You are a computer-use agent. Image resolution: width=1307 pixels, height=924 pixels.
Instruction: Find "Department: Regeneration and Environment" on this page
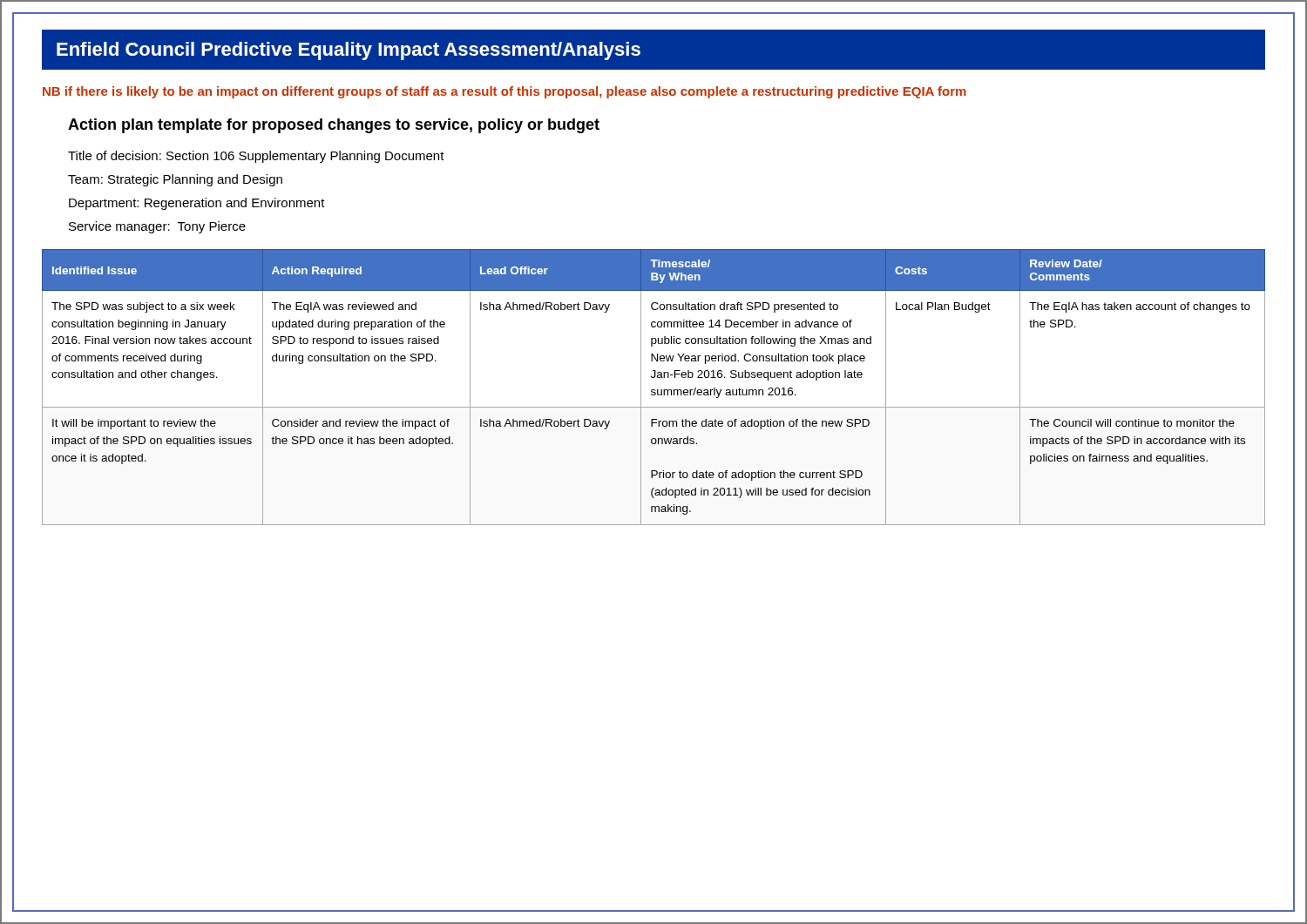coord(196,202)
